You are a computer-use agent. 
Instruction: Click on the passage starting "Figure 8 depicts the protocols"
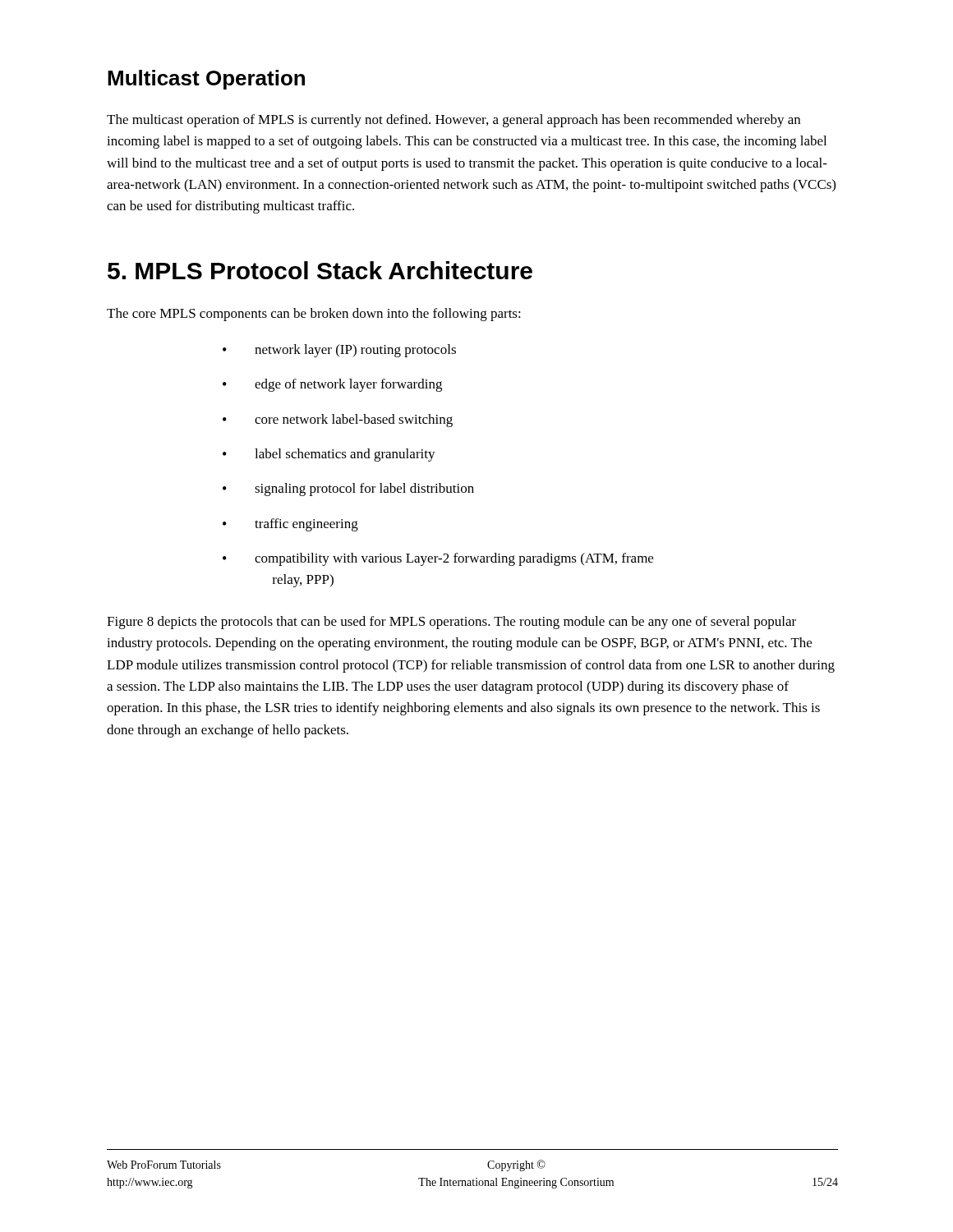click(471, 675)
